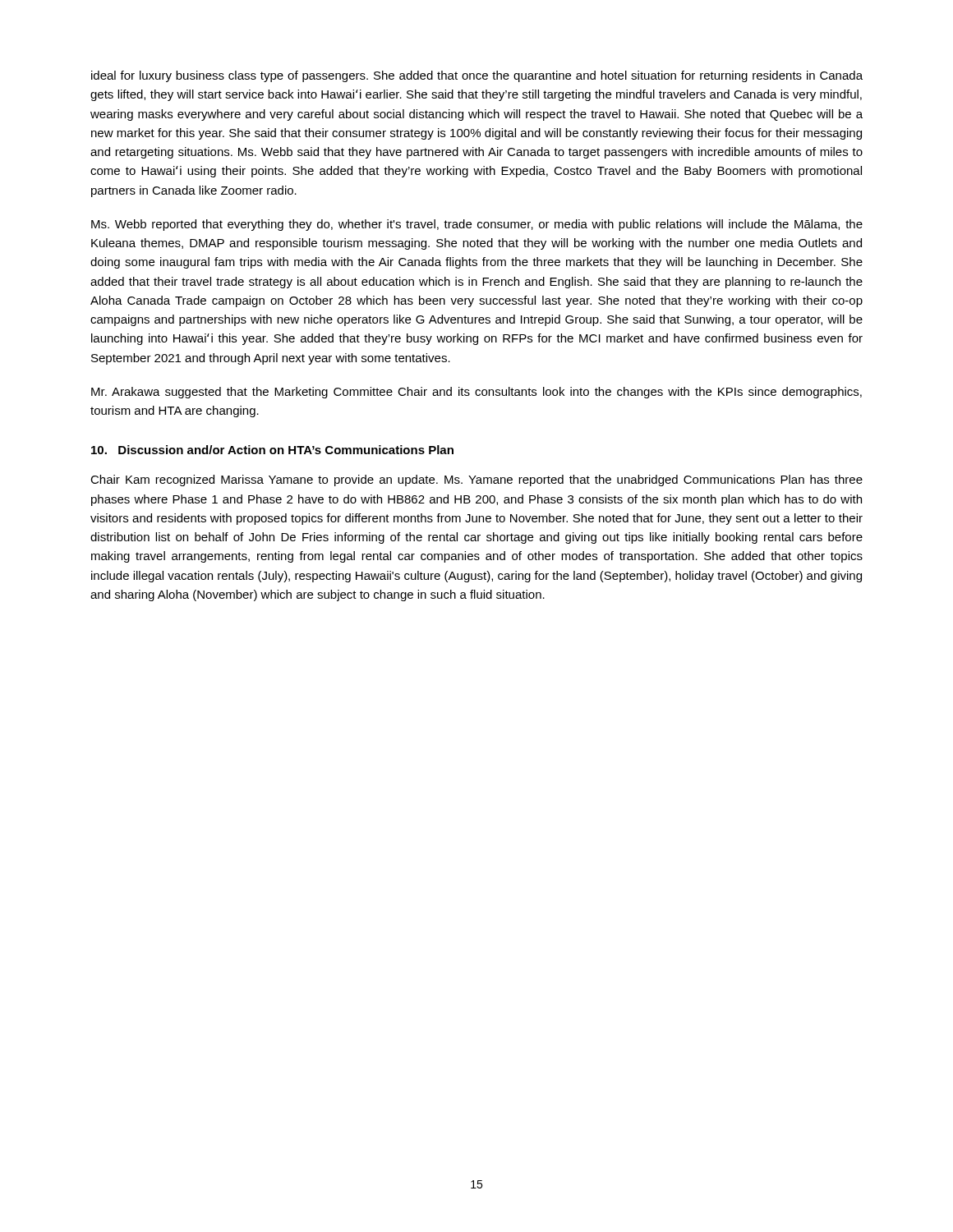Find the section header containing "10. Discussion and/or"
This screenshot has width=953, height=1232.
pos(272,450)
